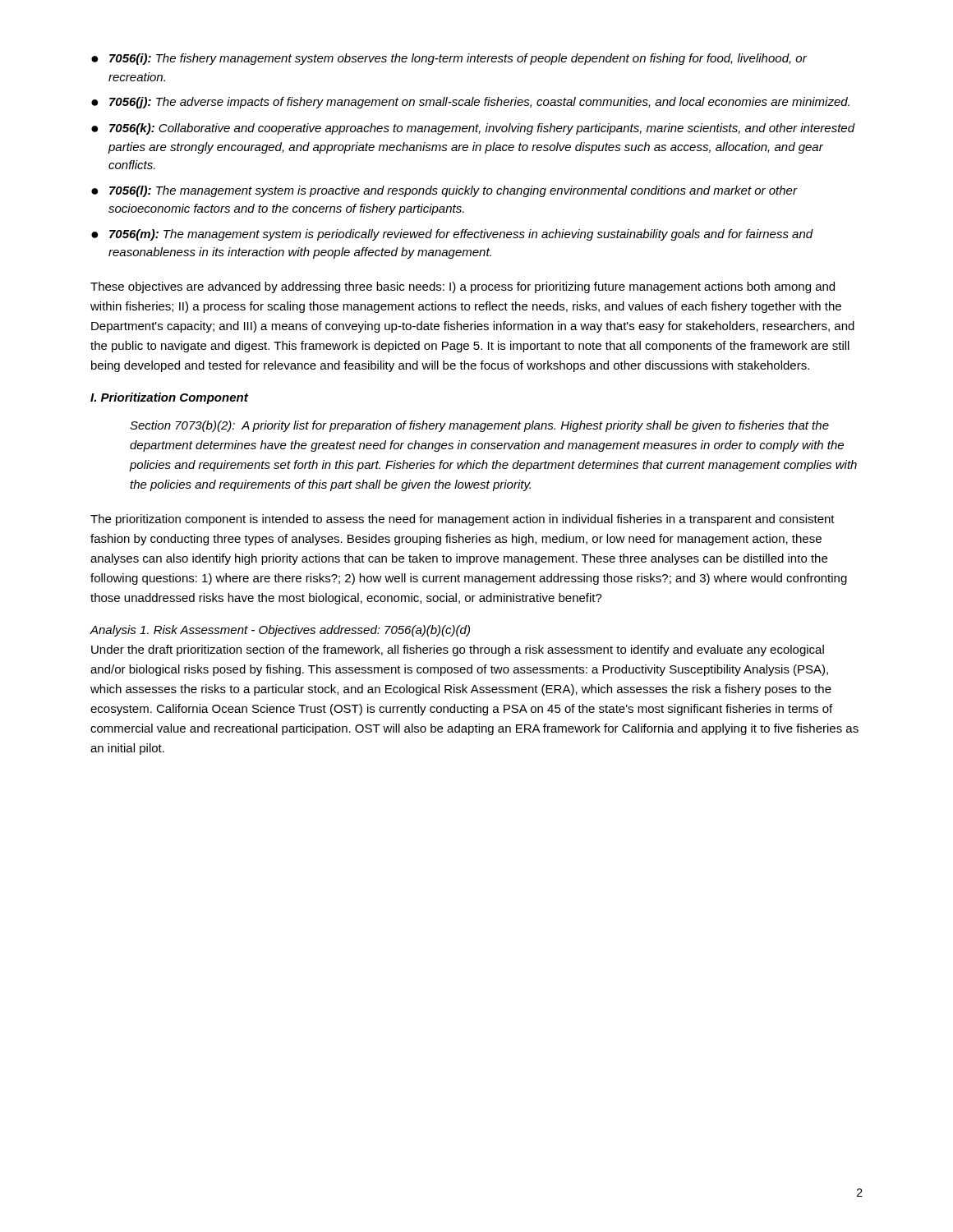
Task: Point to the region starting "I. Prioritization Component"
Action: 169,397
